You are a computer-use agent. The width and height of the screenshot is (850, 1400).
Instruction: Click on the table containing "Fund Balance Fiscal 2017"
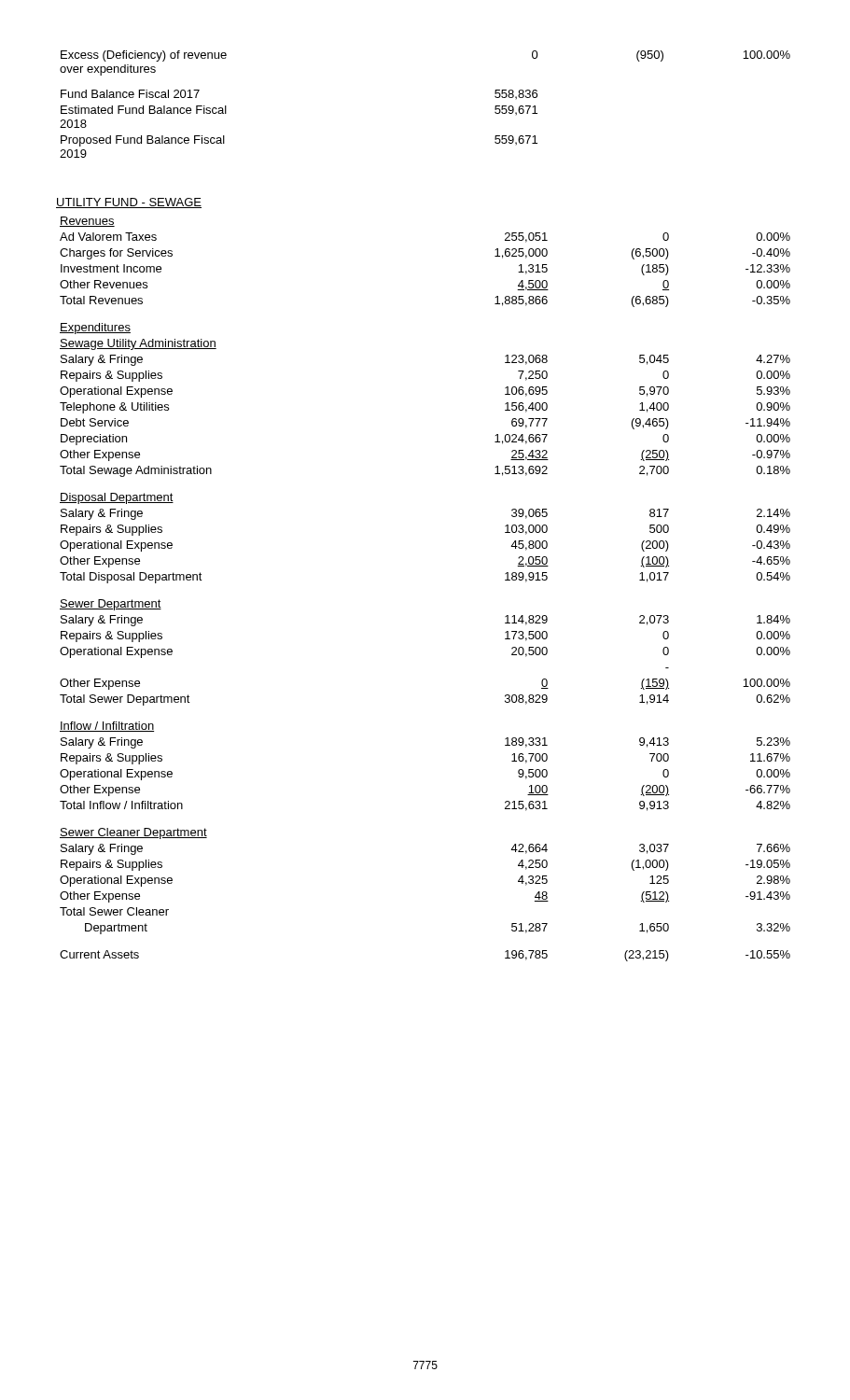pos(425,104)
